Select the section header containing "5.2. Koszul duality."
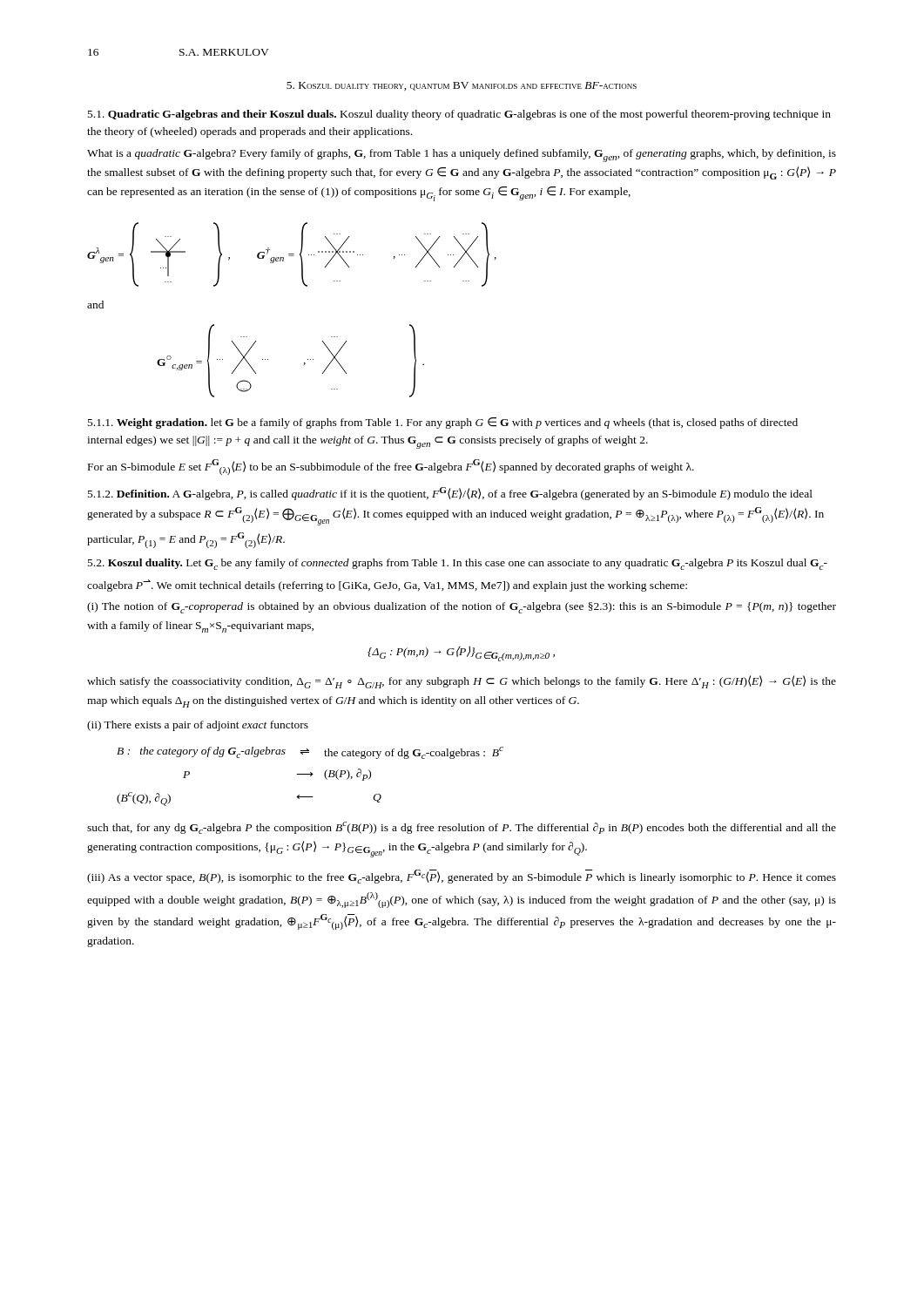Viewport: 924px width, 1307px height. (457, 574)
